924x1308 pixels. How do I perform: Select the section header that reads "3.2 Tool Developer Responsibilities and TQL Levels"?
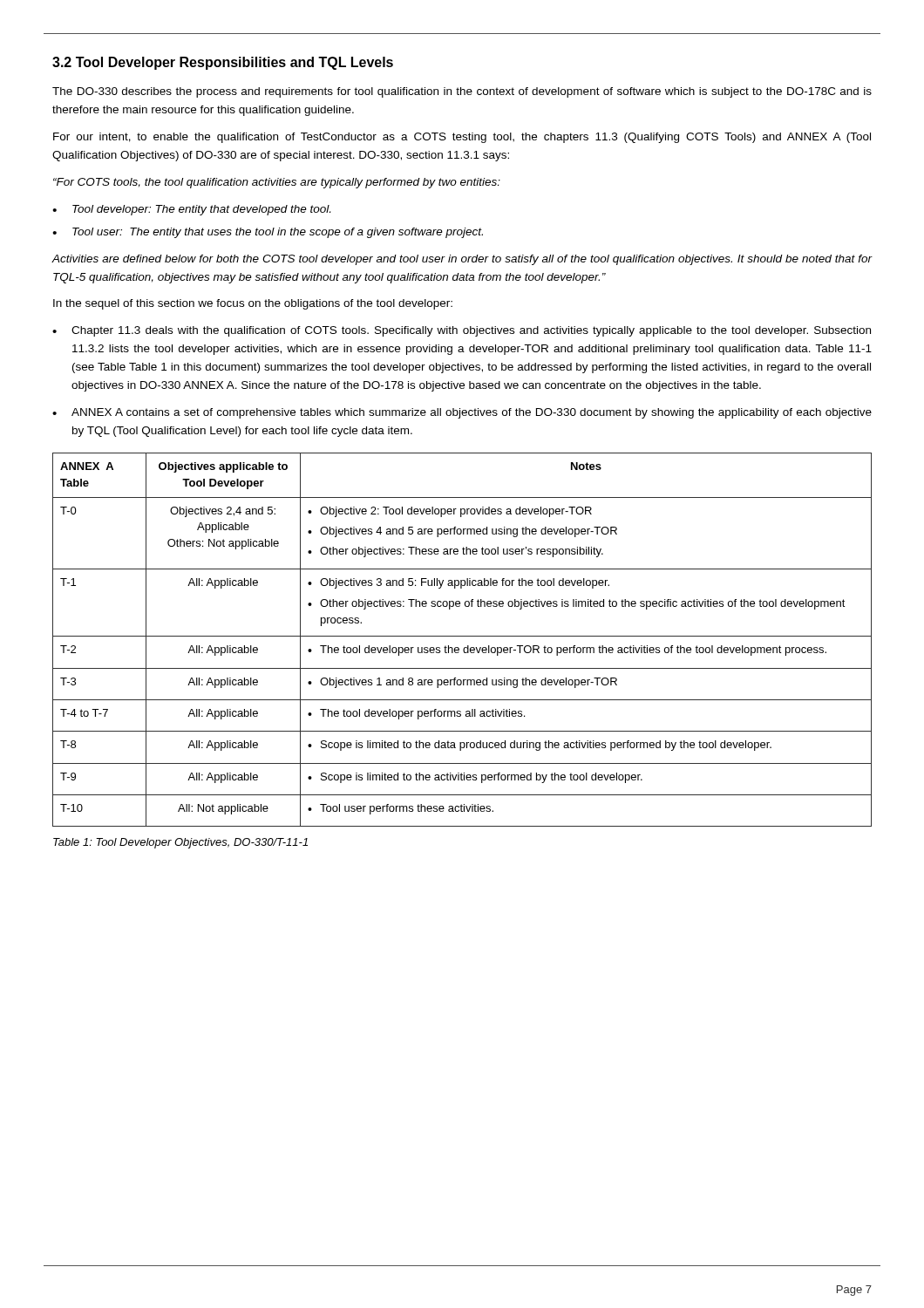tap(223, 62)
